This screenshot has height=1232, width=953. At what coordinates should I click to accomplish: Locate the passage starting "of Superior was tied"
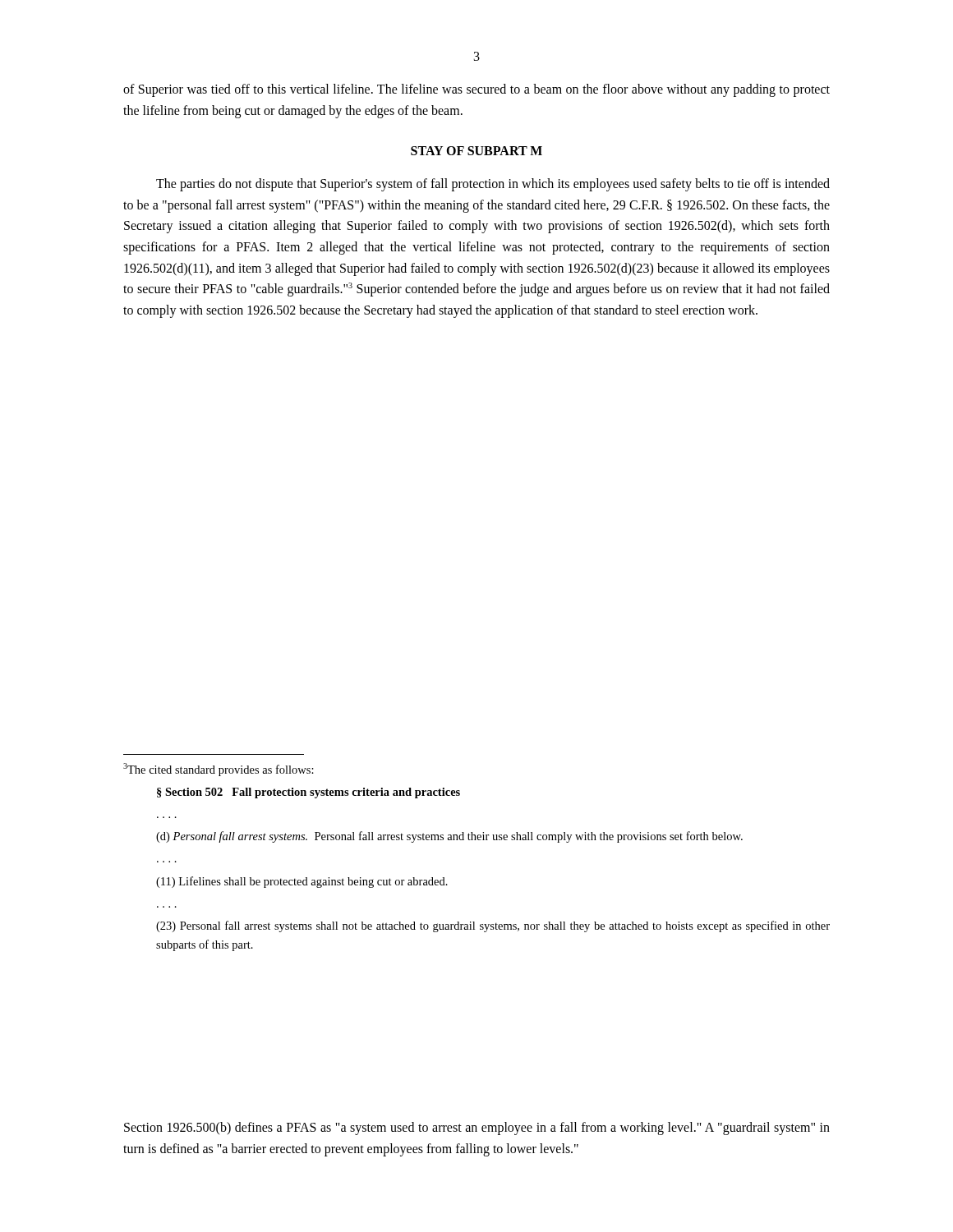476,100
